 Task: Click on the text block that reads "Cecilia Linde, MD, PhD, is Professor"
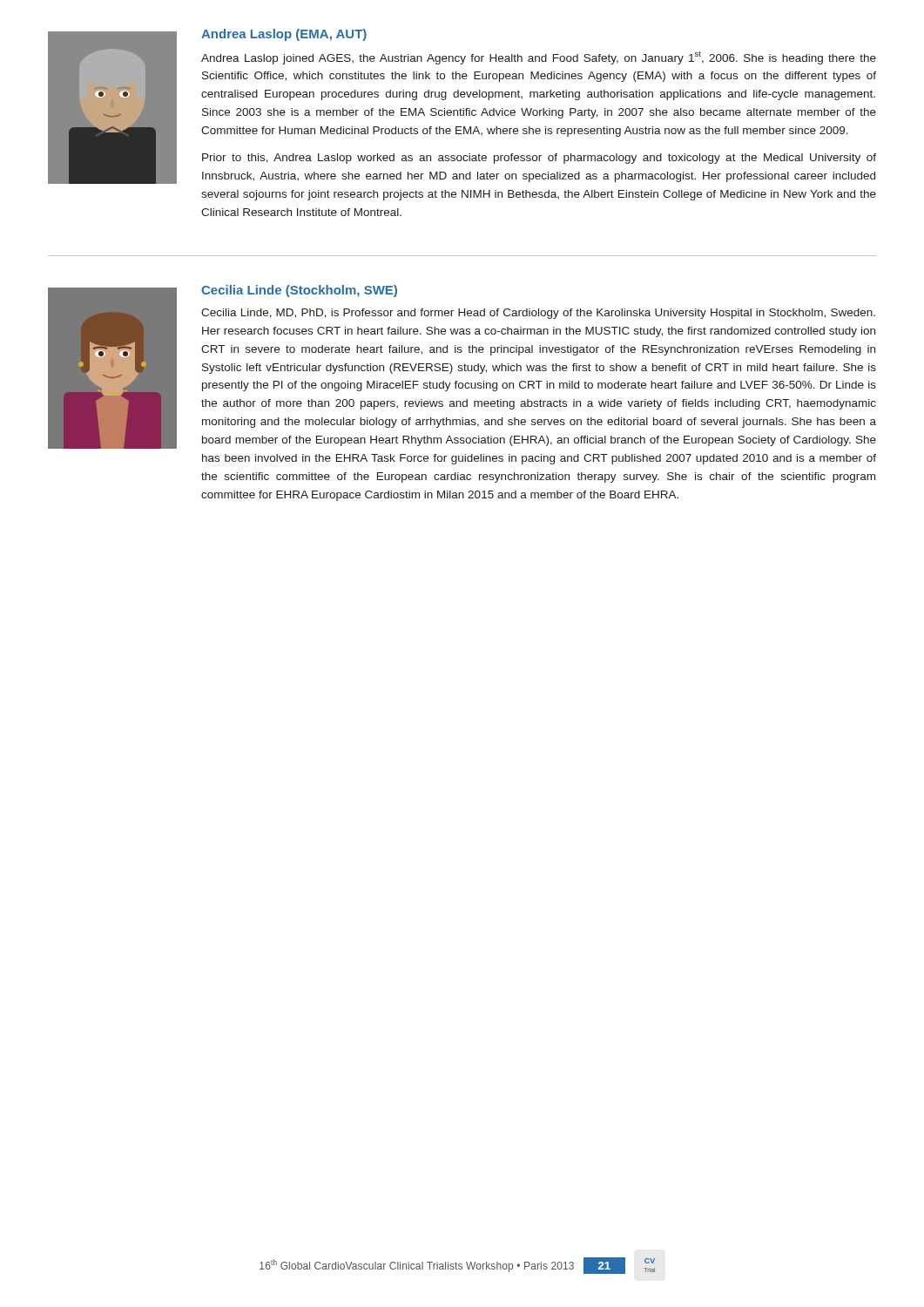539,403
